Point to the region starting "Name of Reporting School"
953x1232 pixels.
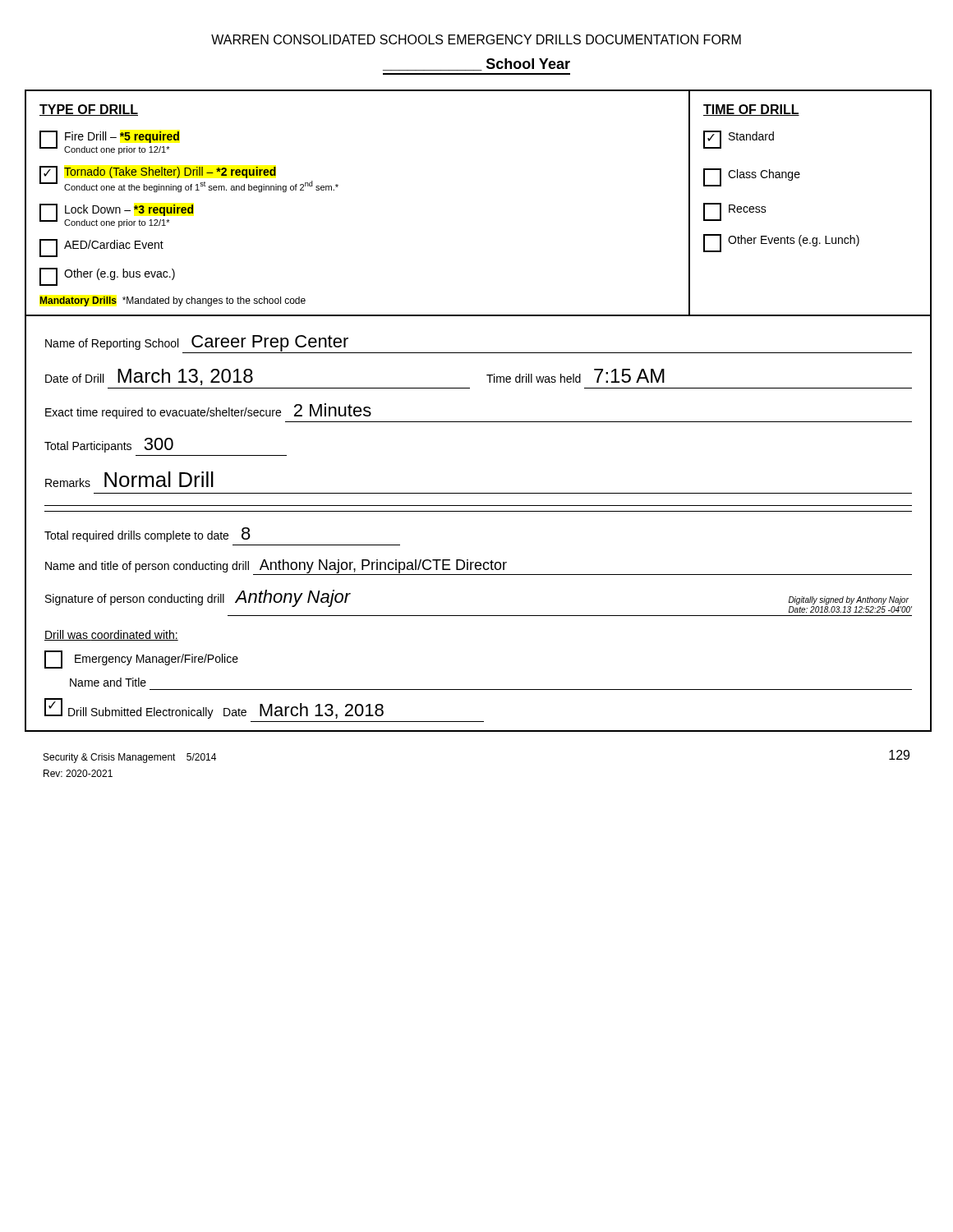pos(478,342)
